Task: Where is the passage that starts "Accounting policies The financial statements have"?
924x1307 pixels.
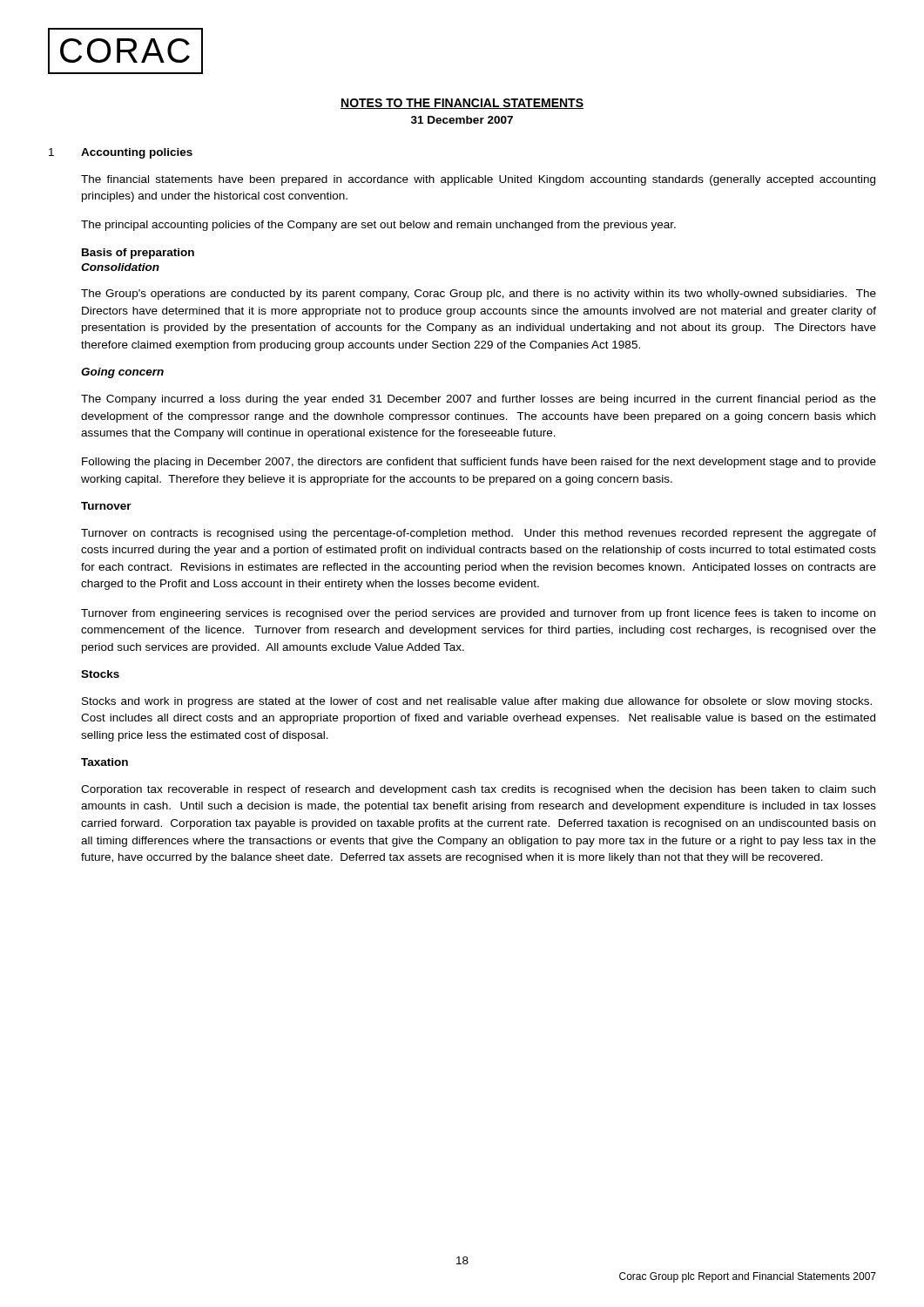Action: 137,153
